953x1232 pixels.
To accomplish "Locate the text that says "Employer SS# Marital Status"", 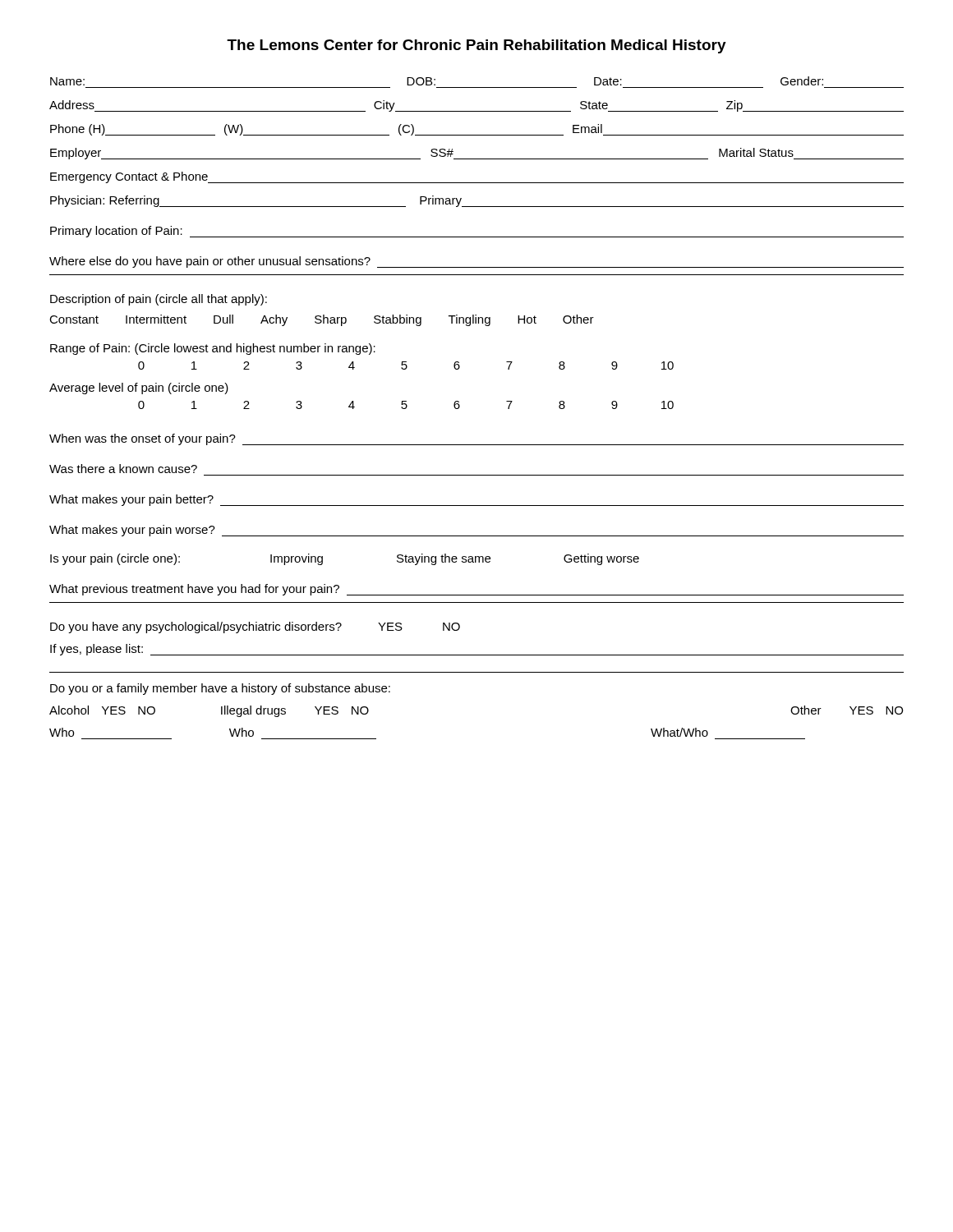I will pos(476,152).
